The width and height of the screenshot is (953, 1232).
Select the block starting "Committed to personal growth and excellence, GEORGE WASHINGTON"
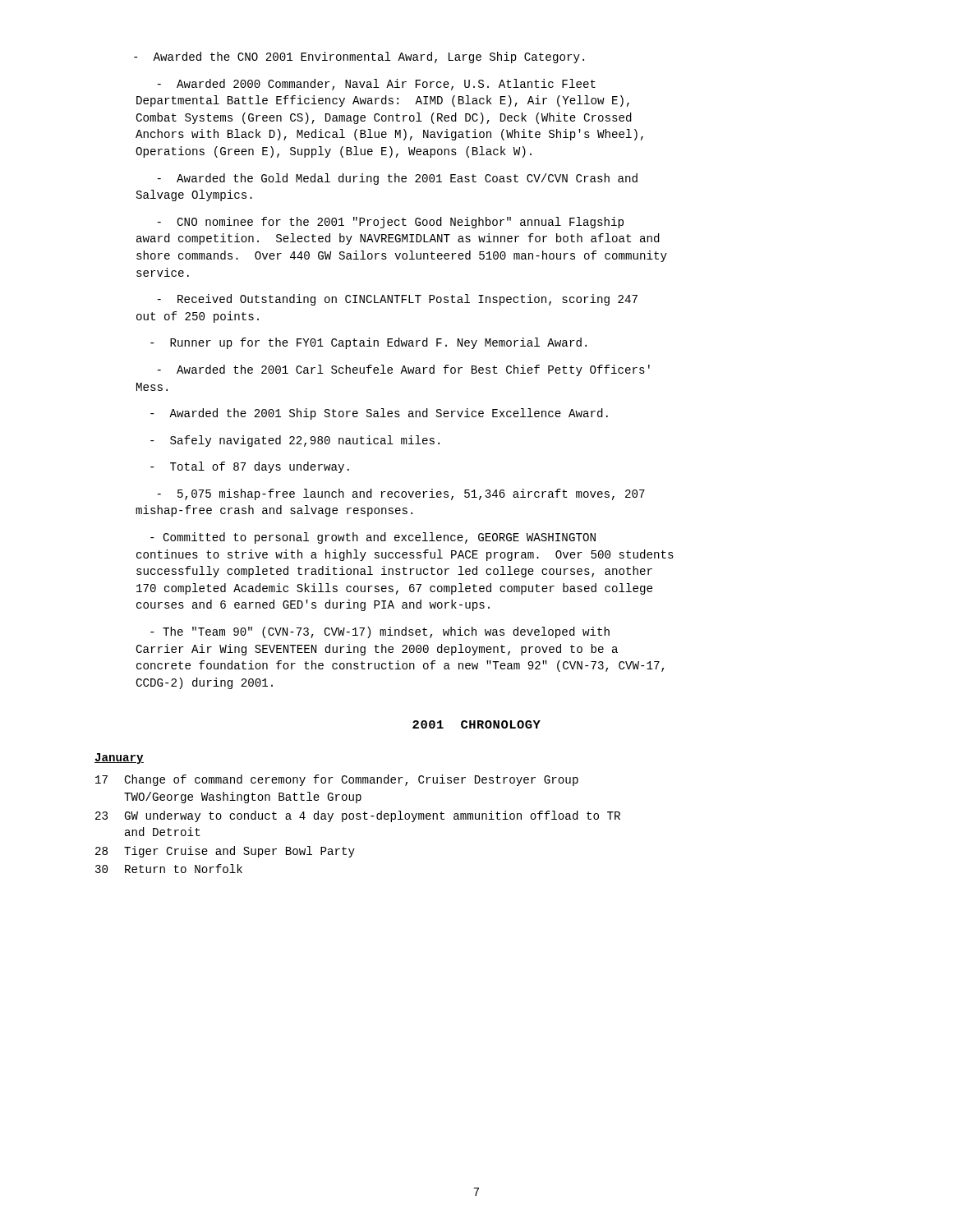[x=397, y=572]
